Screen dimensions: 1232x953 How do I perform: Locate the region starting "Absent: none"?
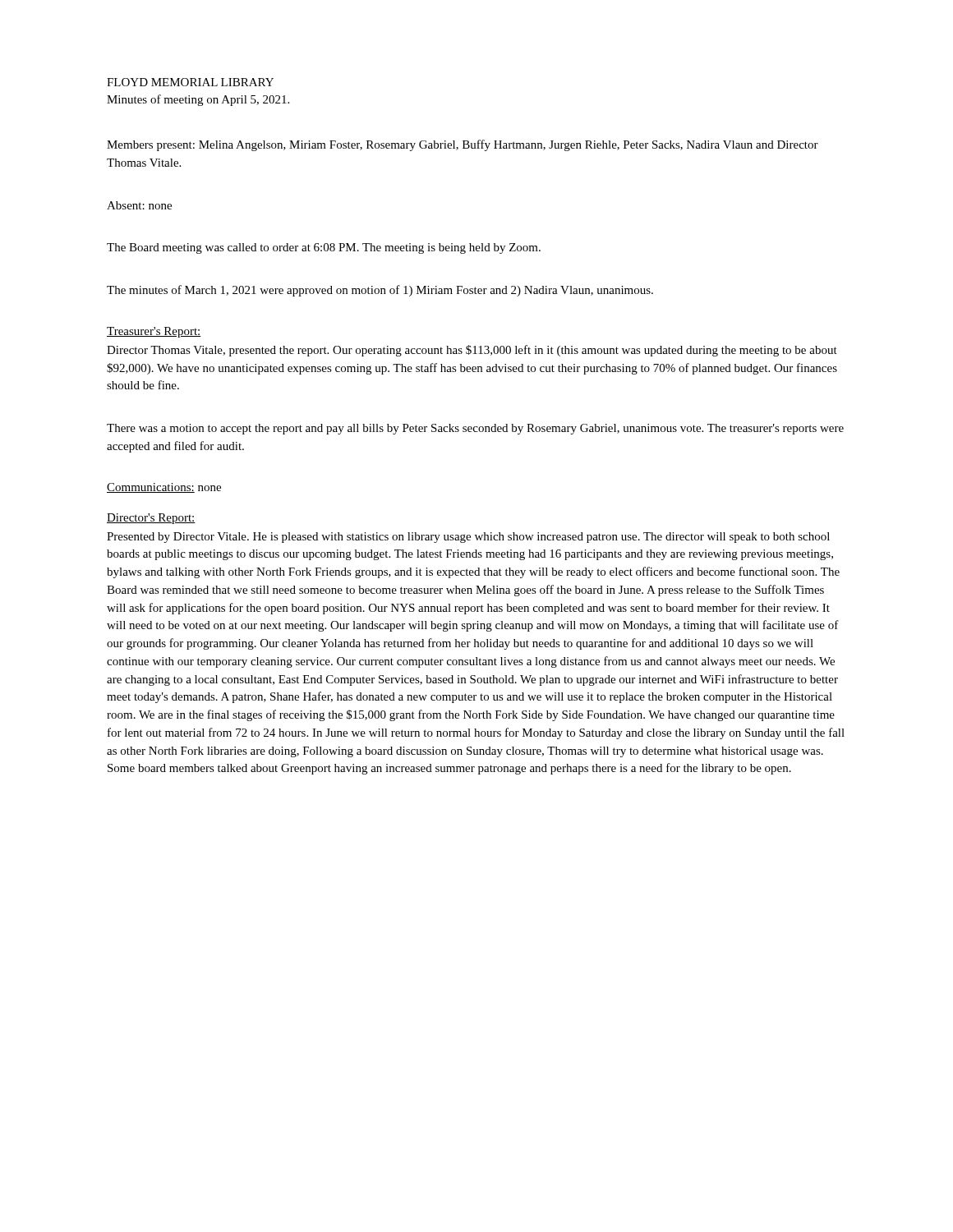click(139, 205)
